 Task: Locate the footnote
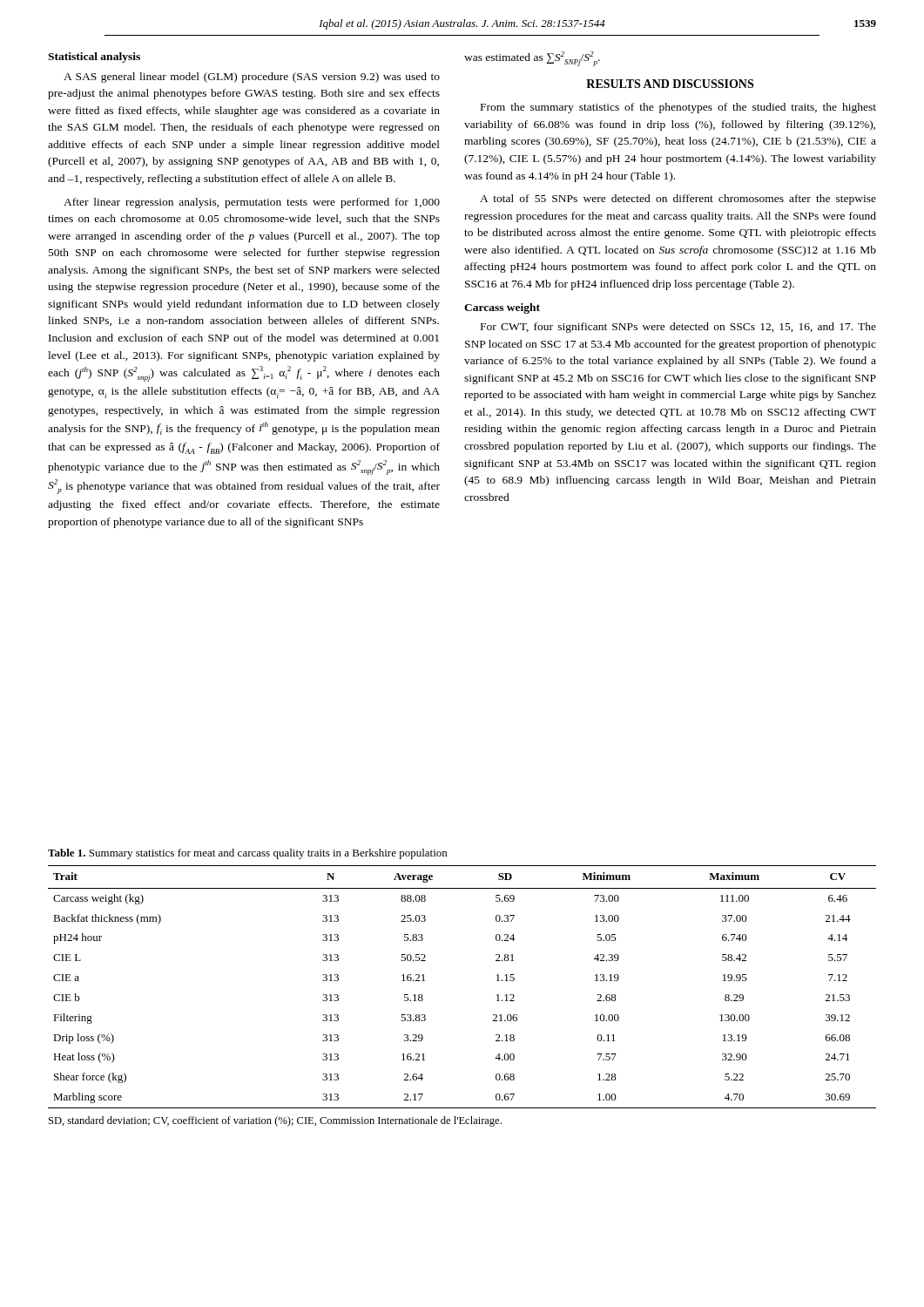tap(275, 1120)
